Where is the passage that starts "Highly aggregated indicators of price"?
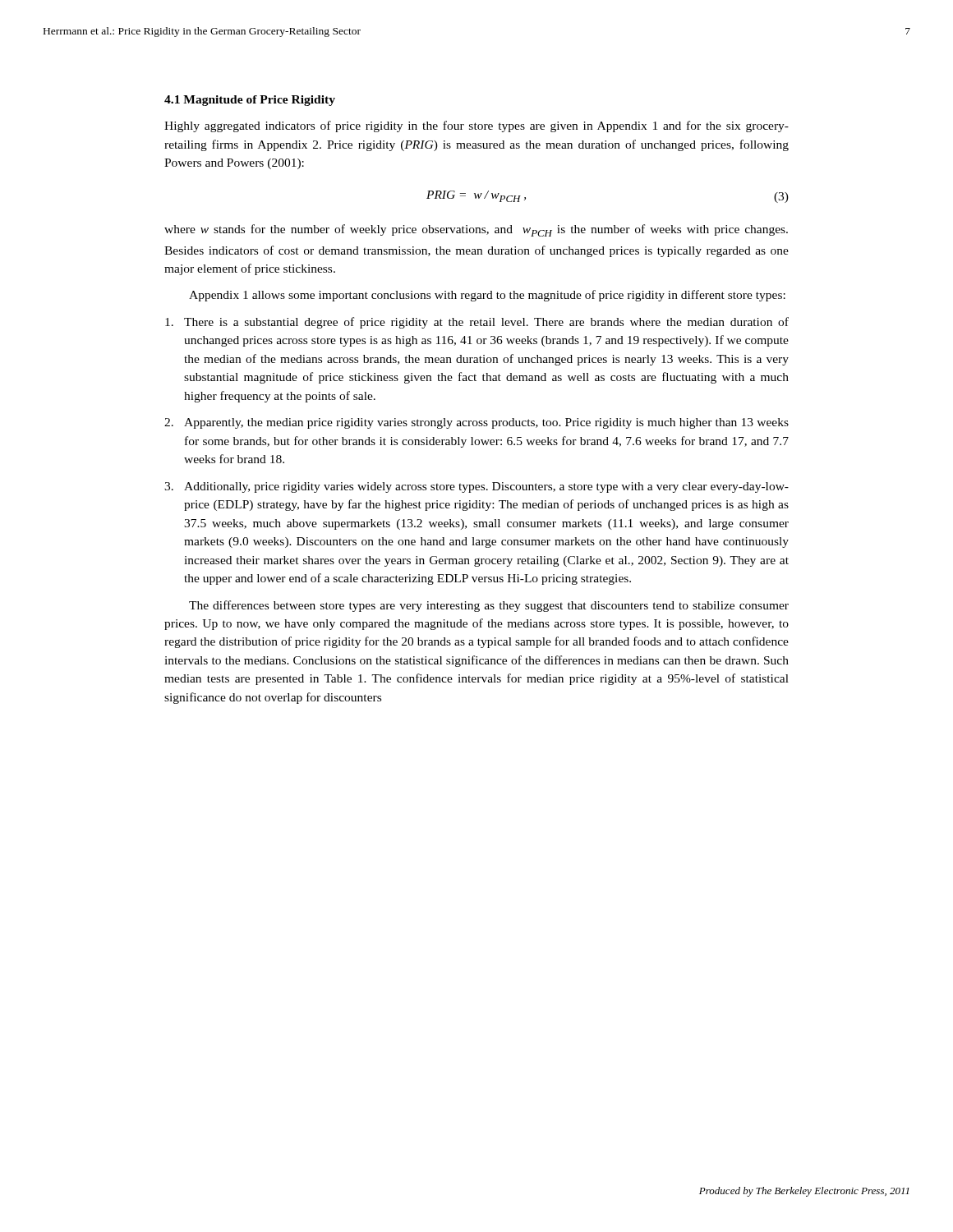This screenshot has width=953, height=1232. click(476, 144)
